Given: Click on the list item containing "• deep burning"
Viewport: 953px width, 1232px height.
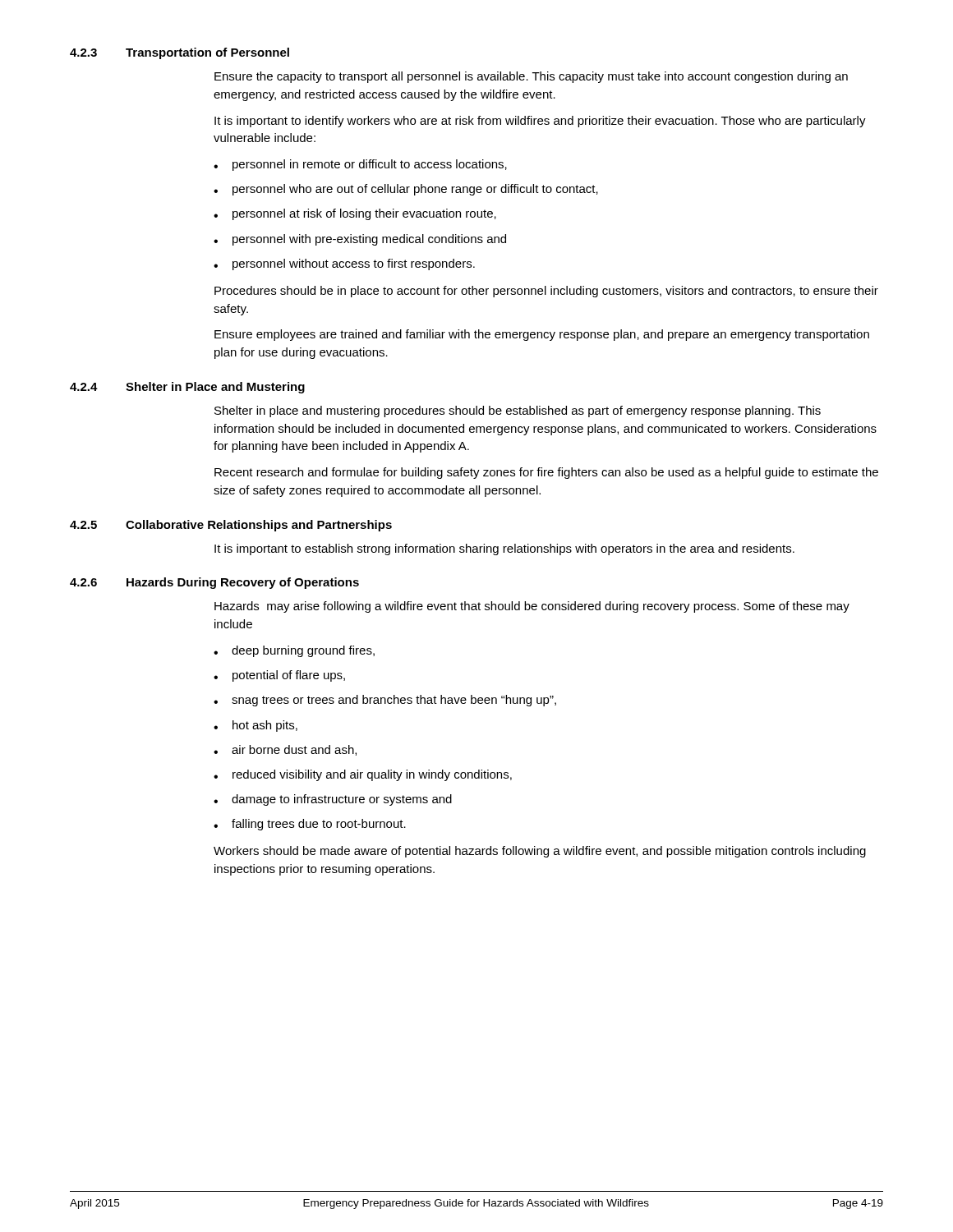Looking at the screenshot, I should click(x=294, y=651).
